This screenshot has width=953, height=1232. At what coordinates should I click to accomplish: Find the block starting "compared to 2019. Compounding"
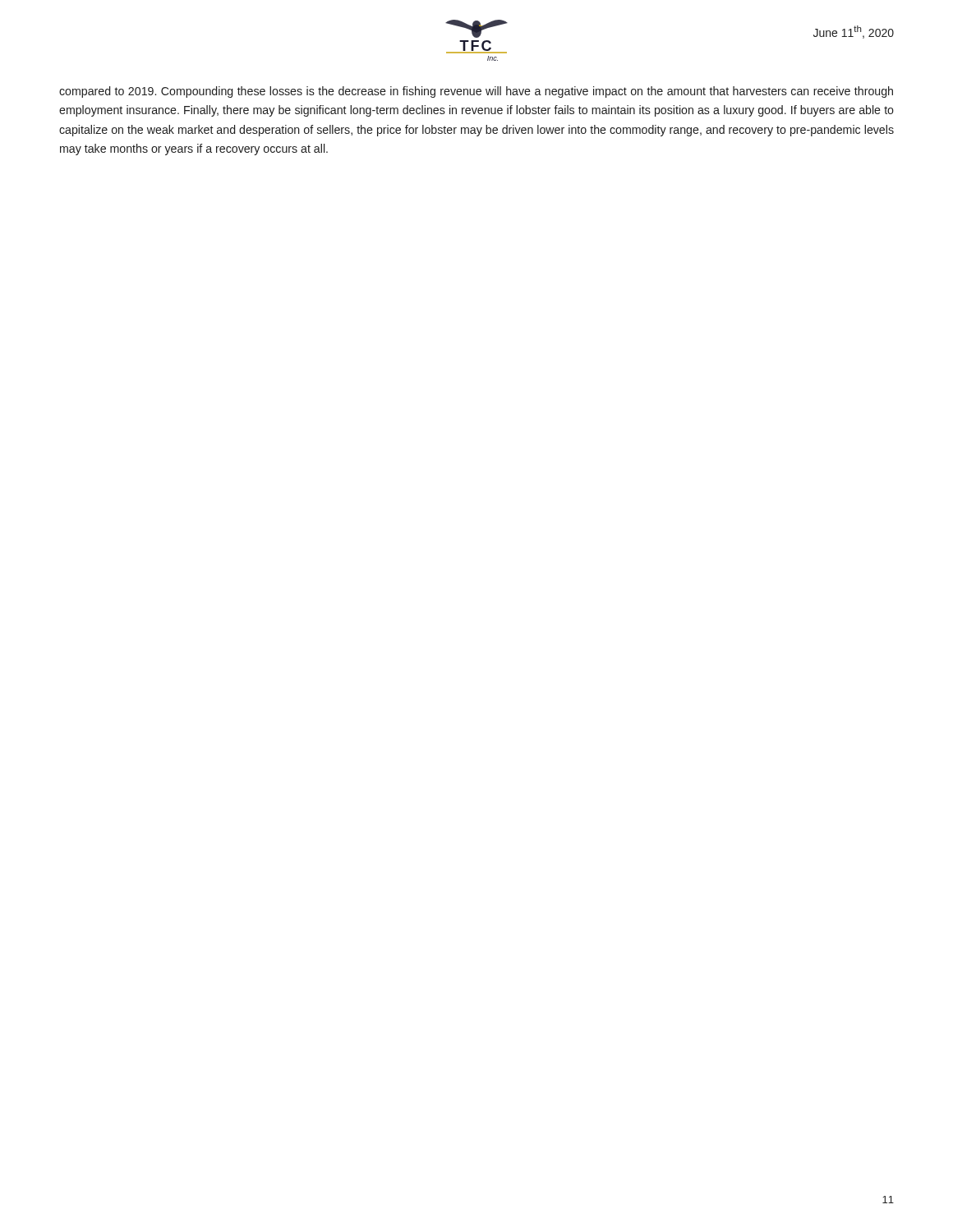pyautogui.click(x=476, y=120)
